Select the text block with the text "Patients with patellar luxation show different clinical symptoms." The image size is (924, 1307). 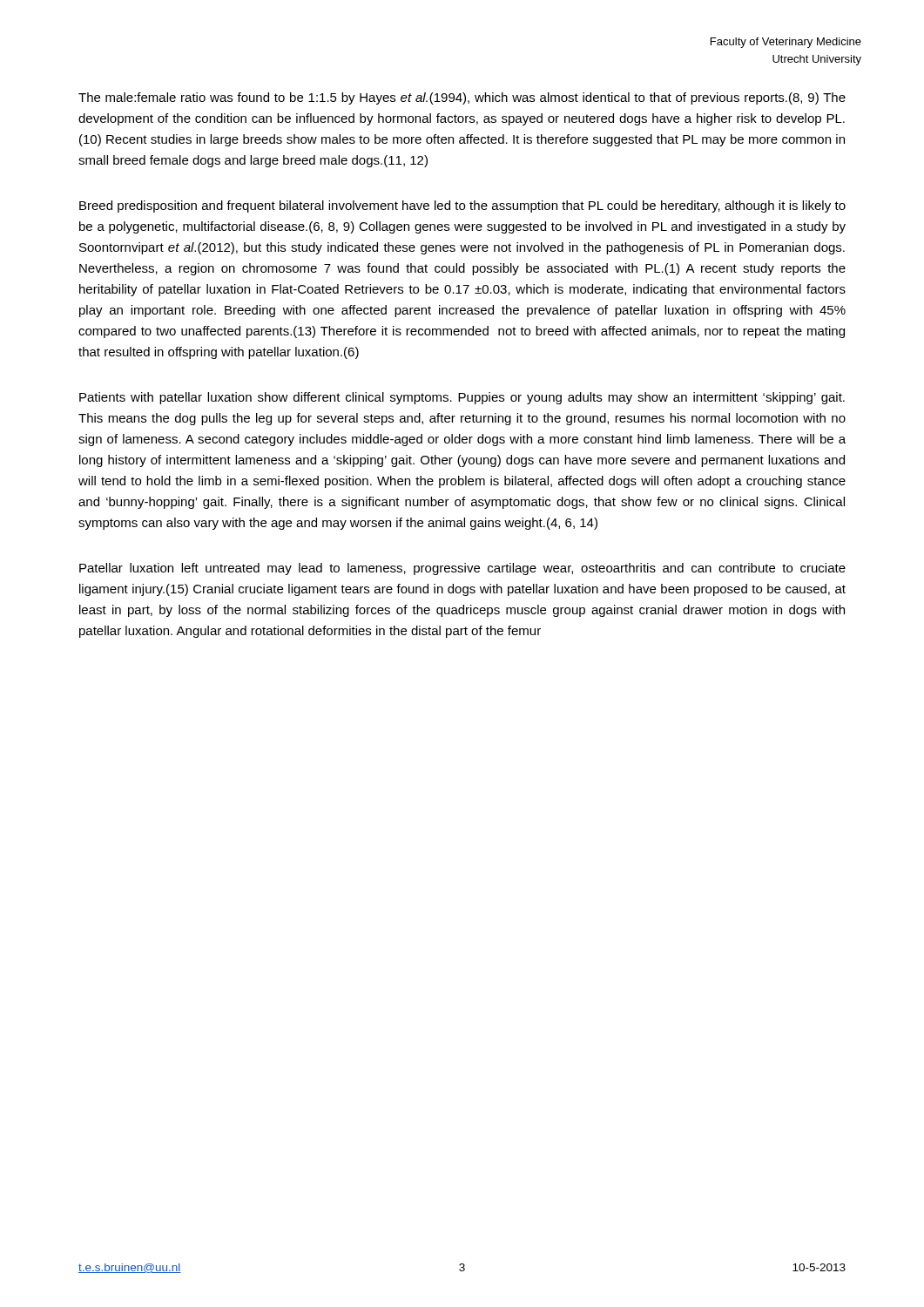click(x=462, y=460)
